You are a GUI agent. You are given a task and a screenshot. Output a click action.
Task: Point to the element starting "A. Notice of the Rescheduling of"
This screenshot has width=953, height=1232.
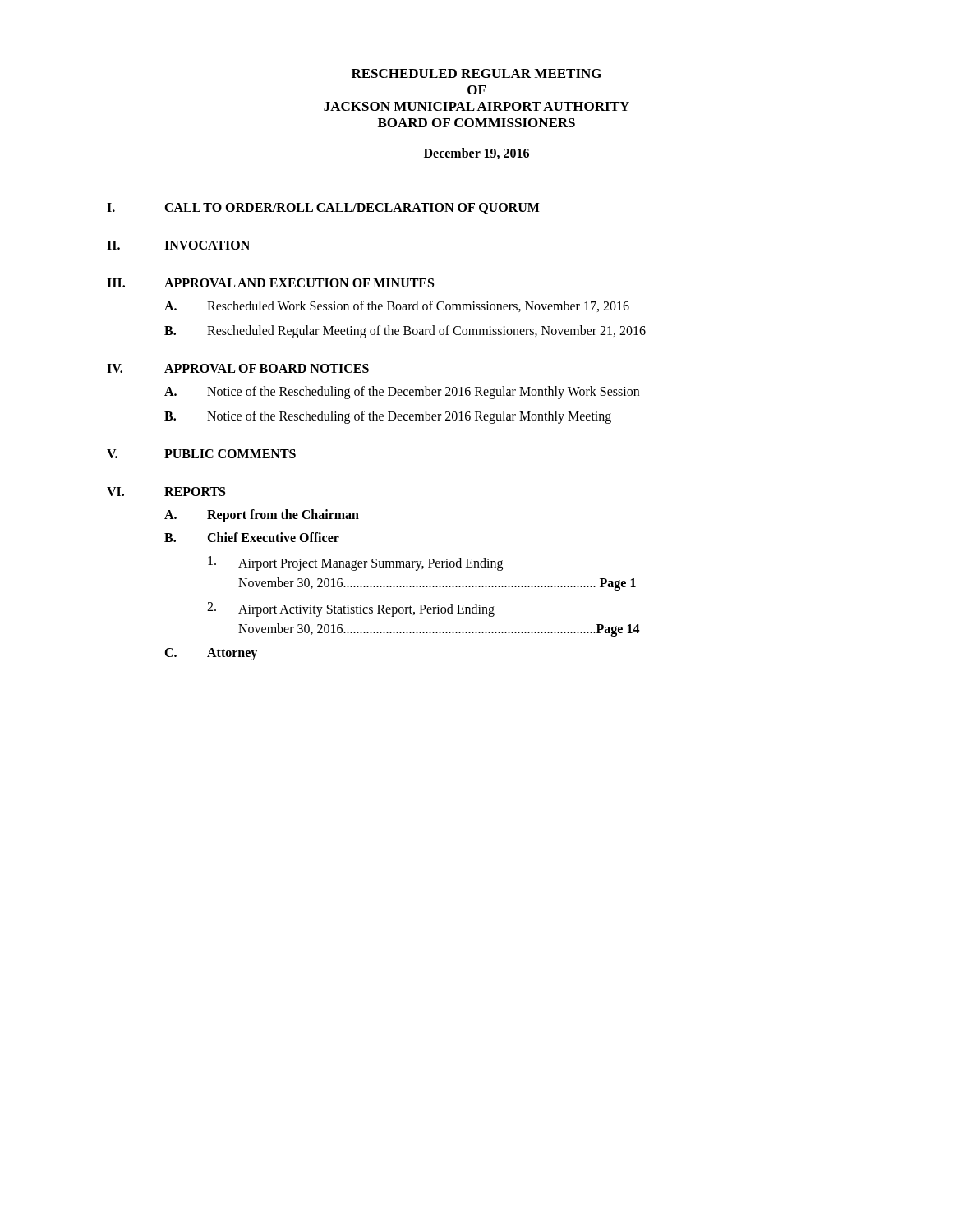[x=402, y=392]
